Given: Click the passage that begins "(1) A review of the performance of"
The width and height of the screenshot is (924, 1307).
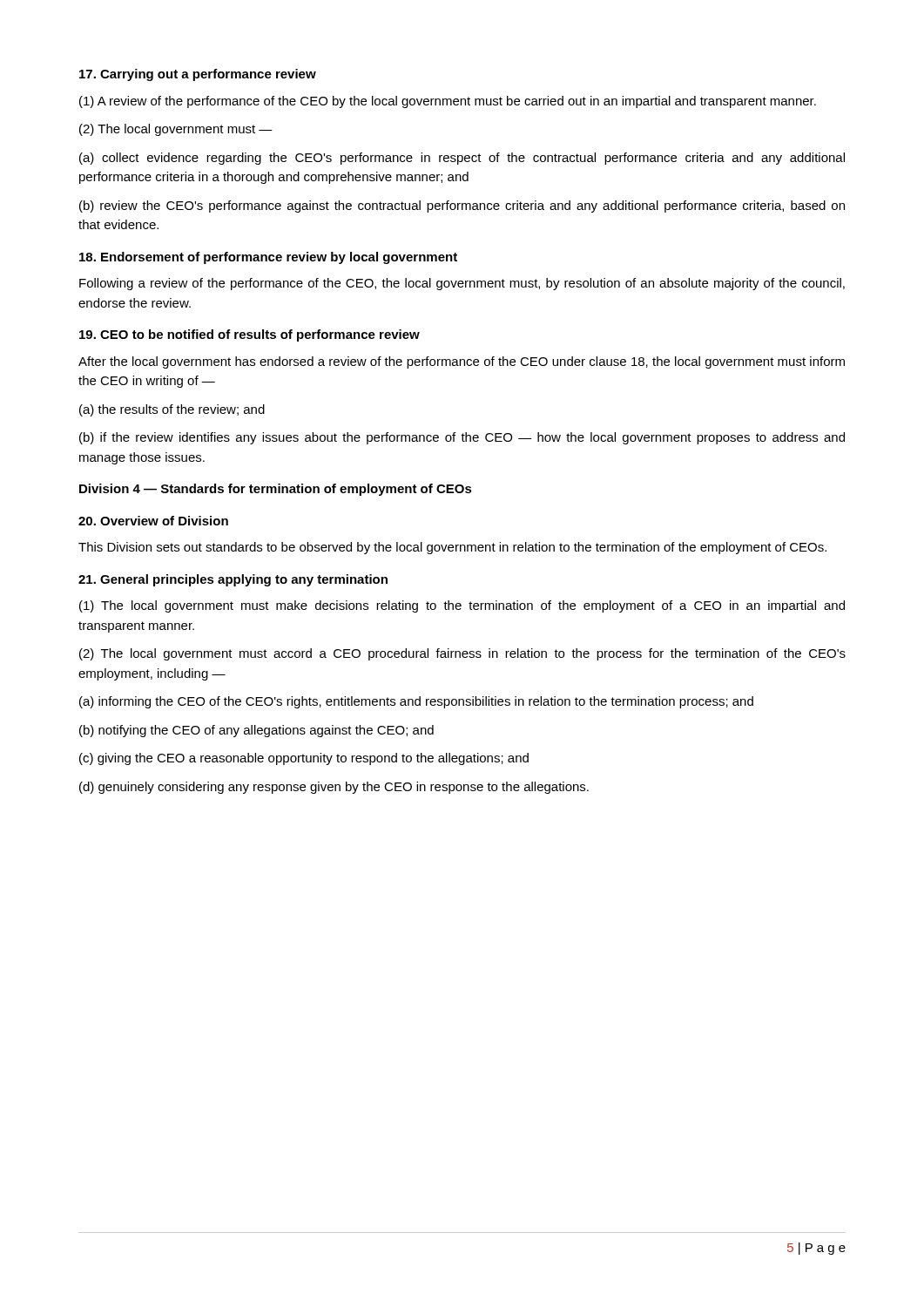Looking at the screenshot, I should click(462, 101).
